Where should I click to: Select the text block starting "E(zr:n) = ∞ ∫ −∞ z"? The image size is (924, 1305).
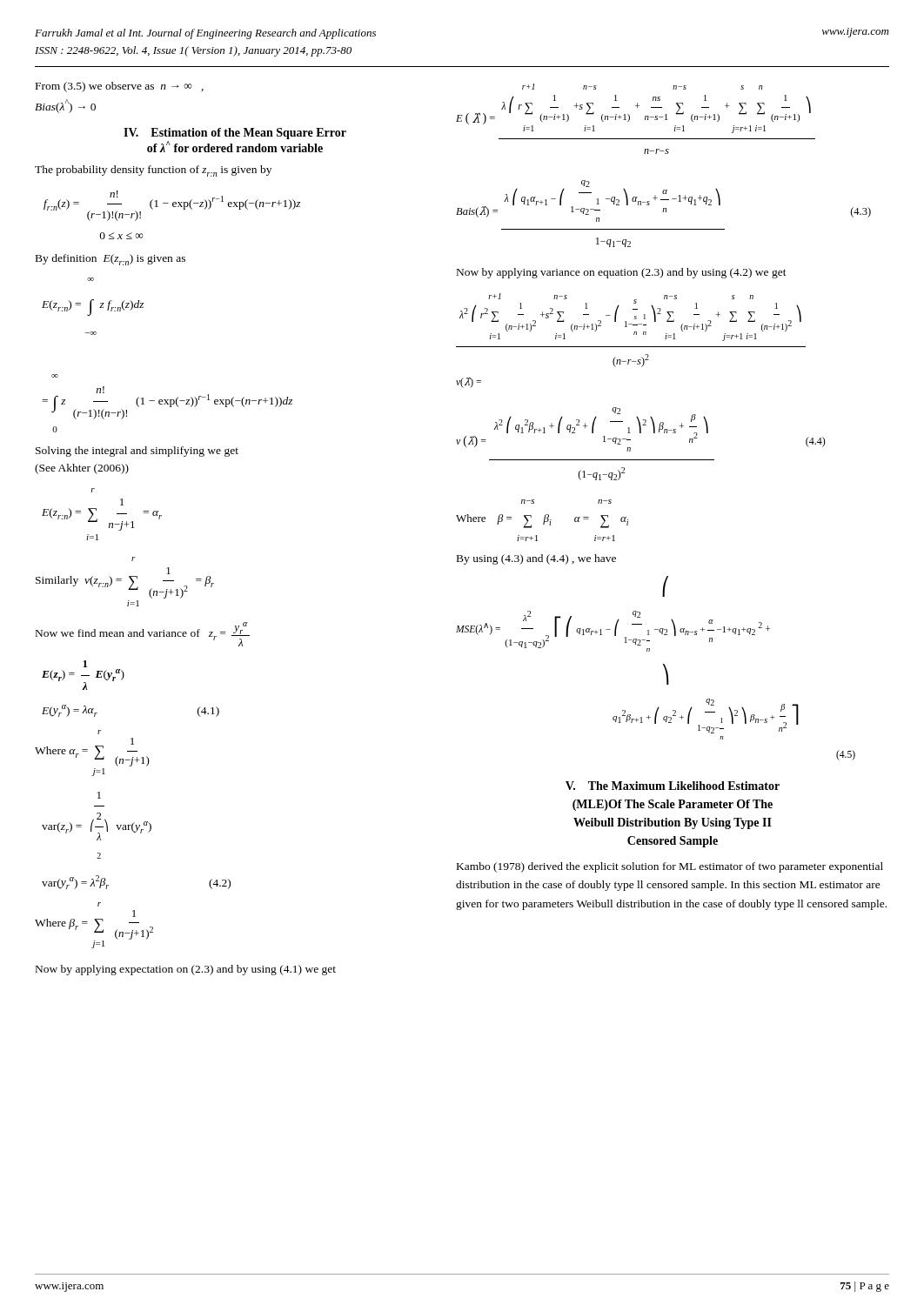(93, 308)
